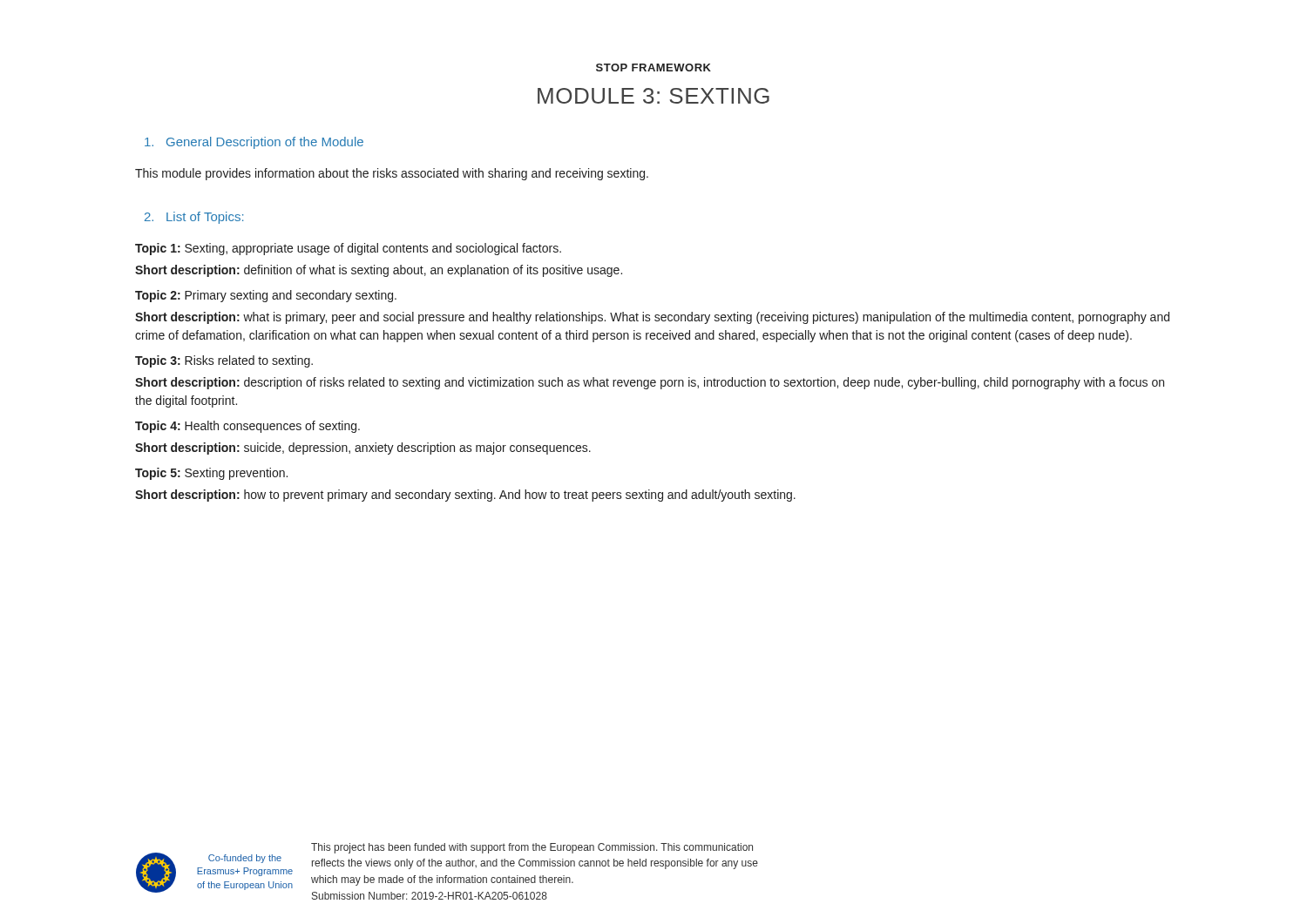Locate the text block starting "Short description: suicide, depression,"
This screenshot has height=924, width=1307.
(363, 448)
